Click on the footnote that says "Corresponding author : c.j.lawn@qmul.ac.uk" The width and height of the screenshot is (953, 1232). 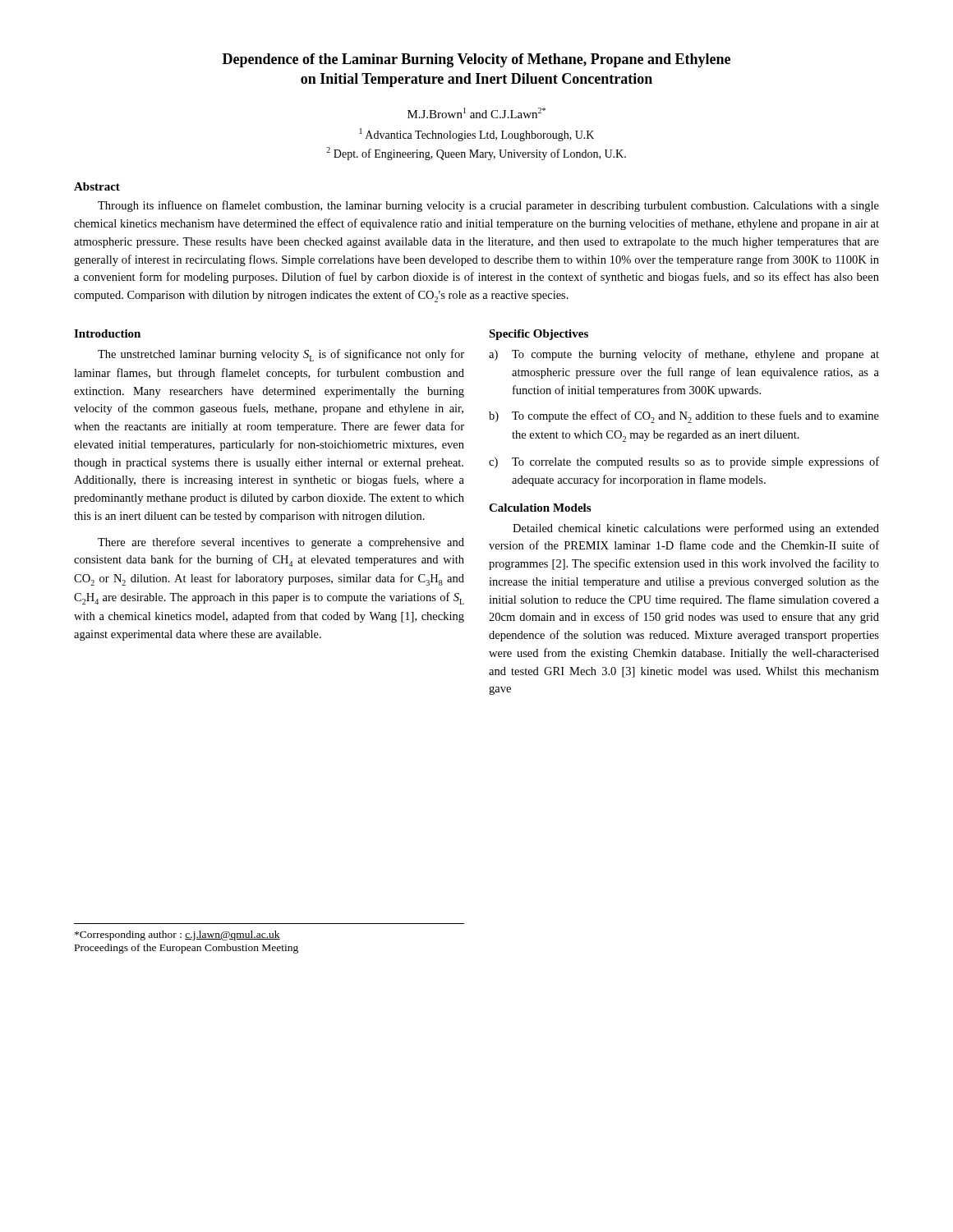(x=186, y=941)
